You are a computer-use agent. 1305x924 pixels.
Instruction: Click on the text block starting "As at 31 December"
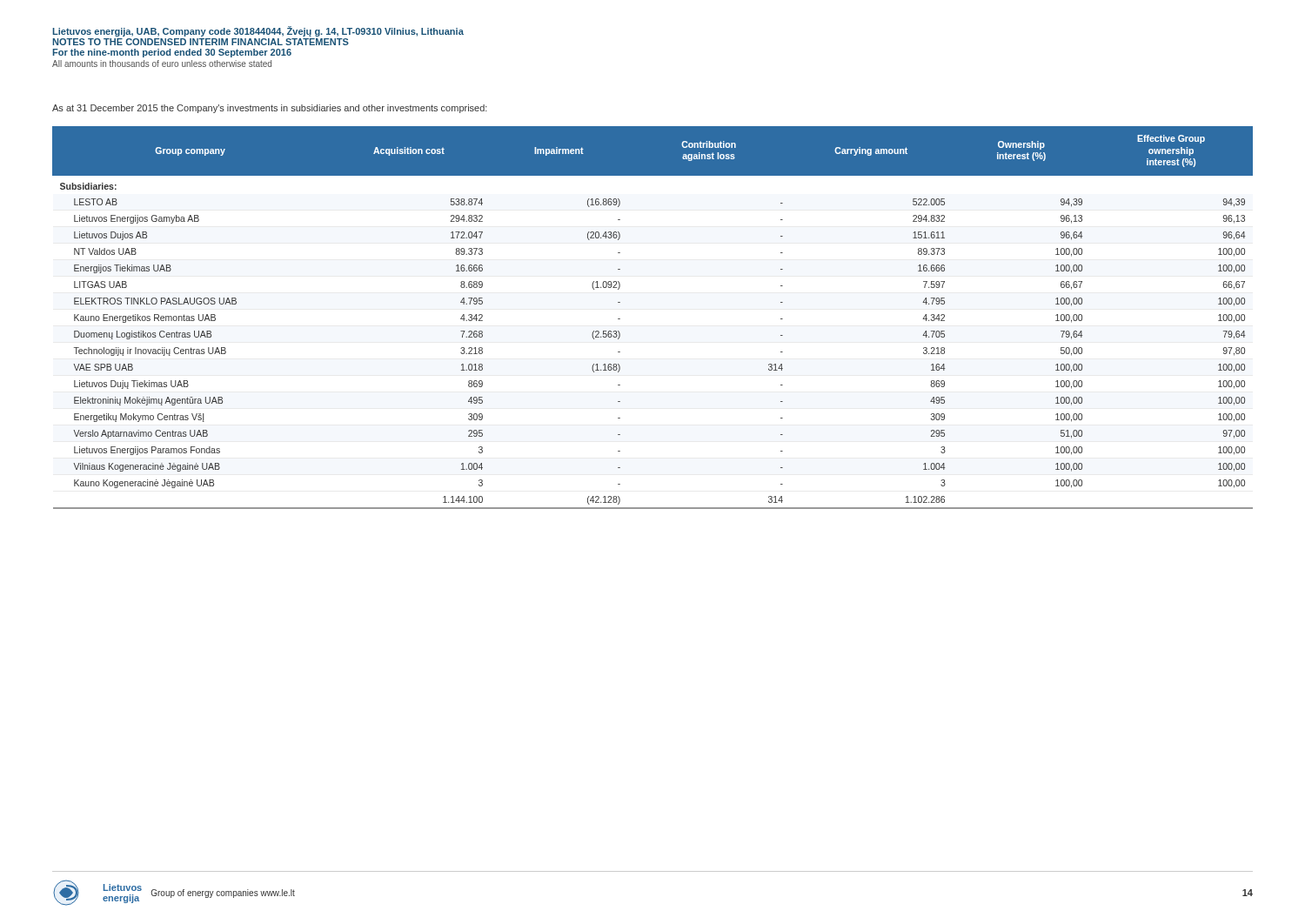point(270,108)
